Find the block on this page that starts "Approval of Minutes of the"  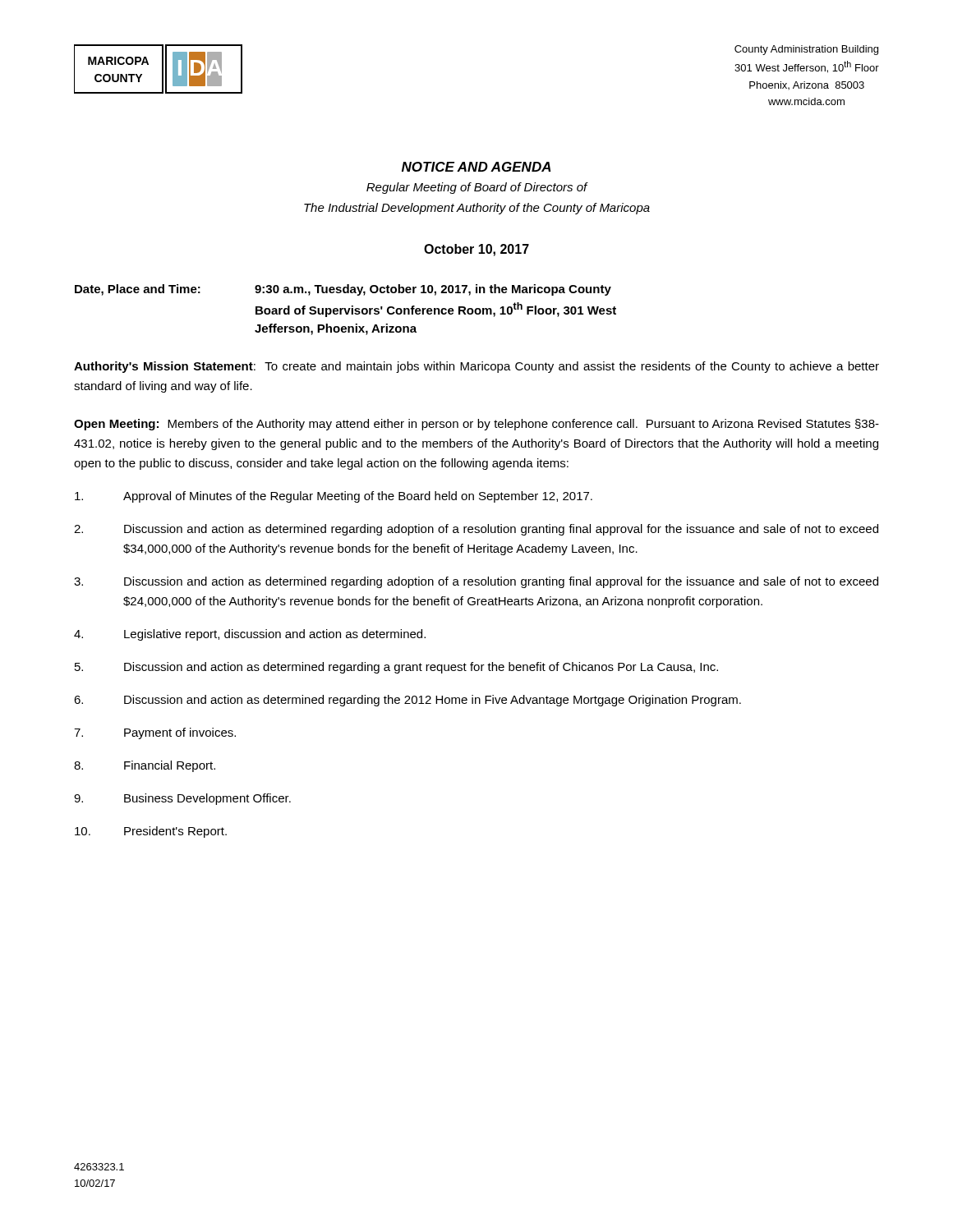[x=476, y=496]
